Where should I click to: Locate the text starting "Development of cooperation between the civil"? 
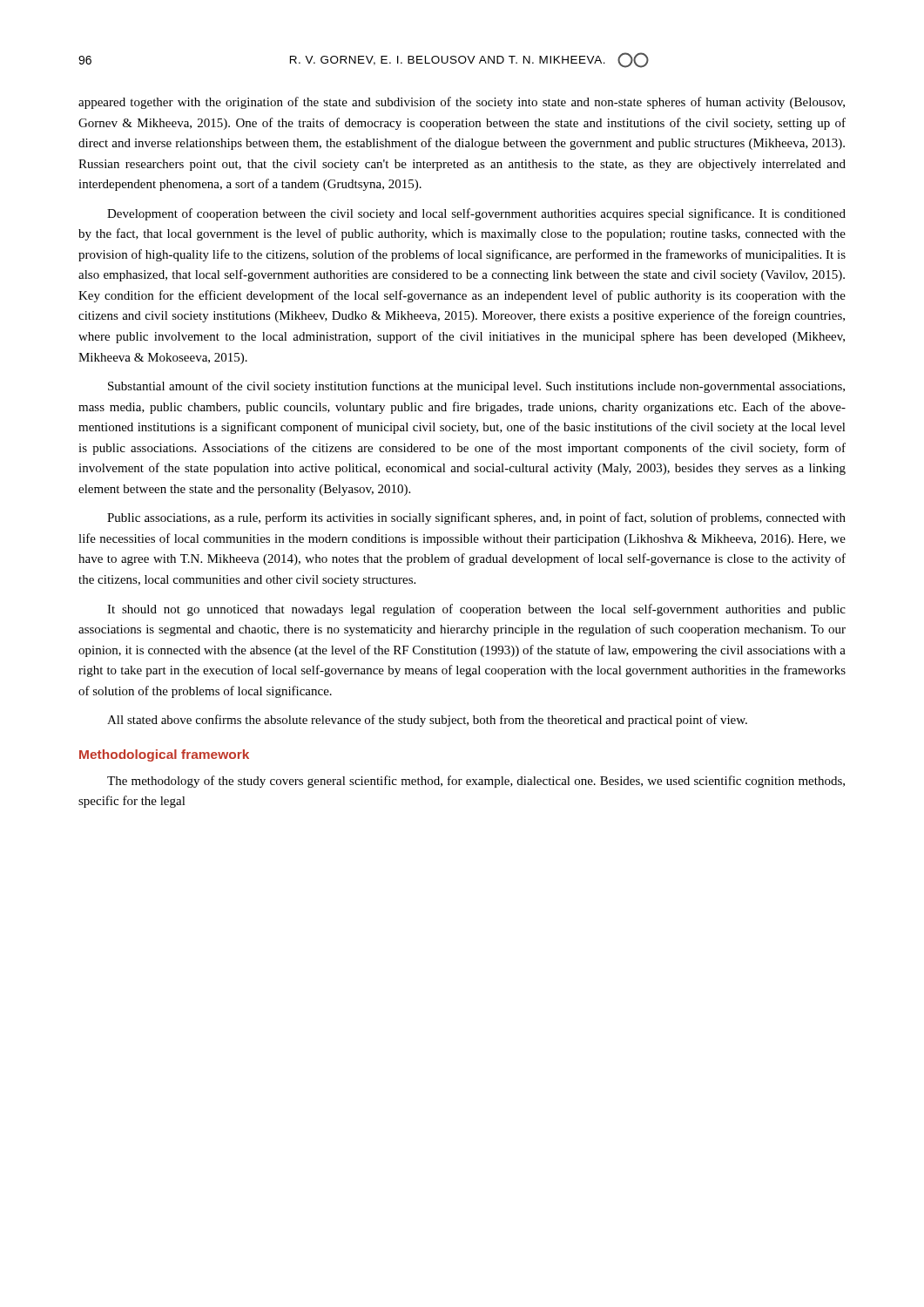pyautogui.click(x=462, y=285)
